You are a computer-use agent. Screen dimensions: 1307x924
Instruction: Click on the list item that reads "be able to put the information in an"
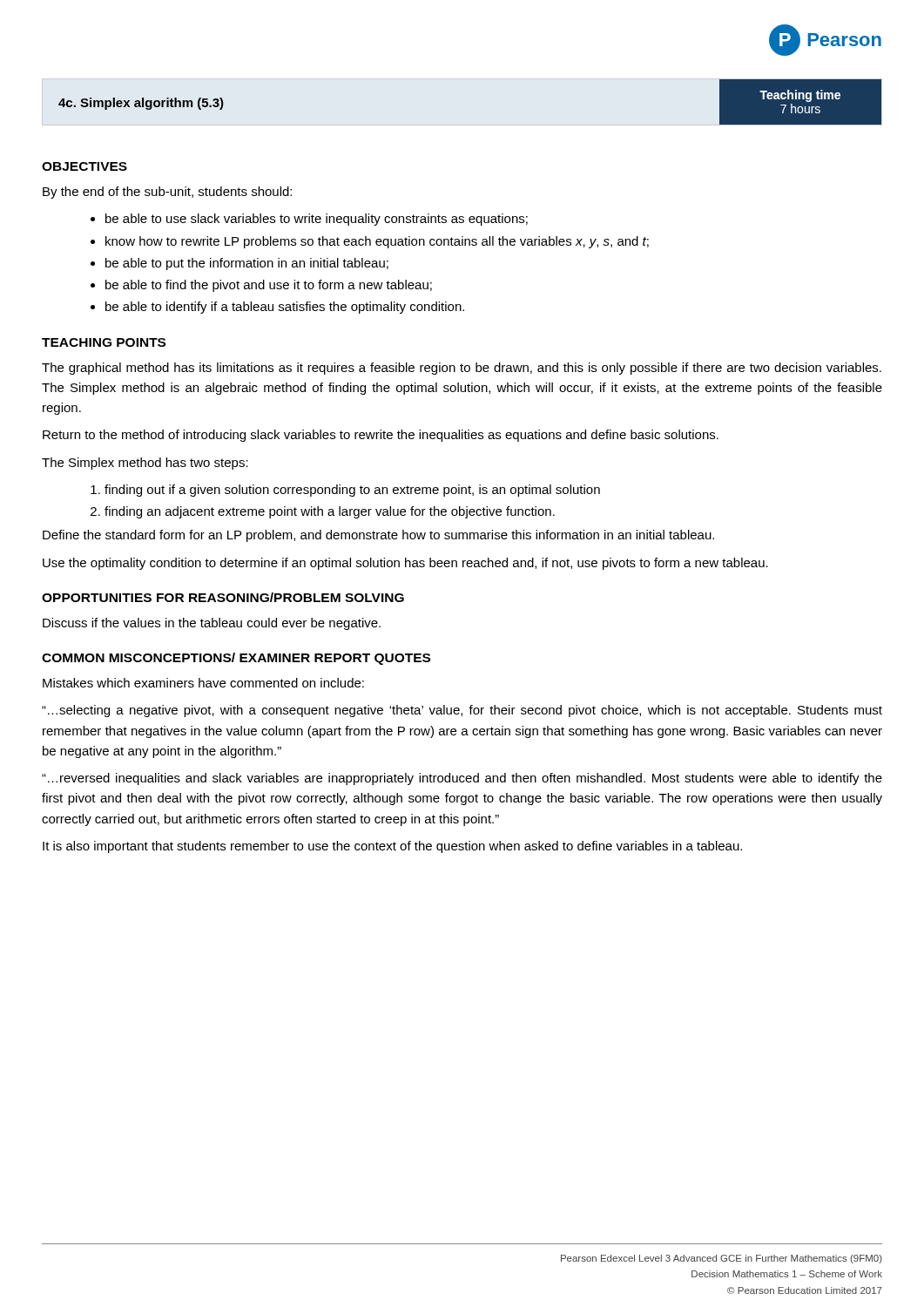coord(247,263)
